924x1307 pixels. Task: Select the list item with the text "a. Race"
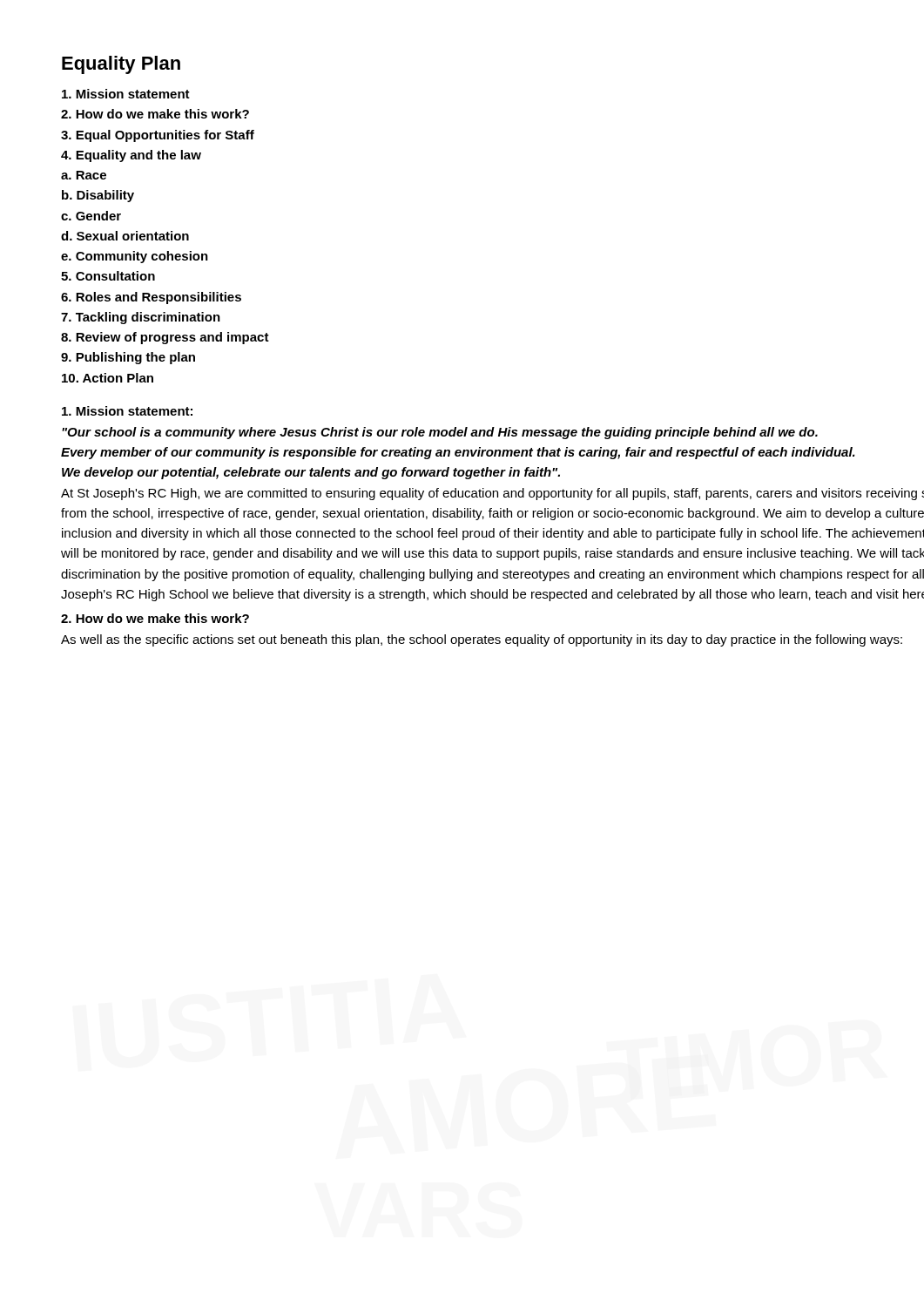tap(84, 175)
